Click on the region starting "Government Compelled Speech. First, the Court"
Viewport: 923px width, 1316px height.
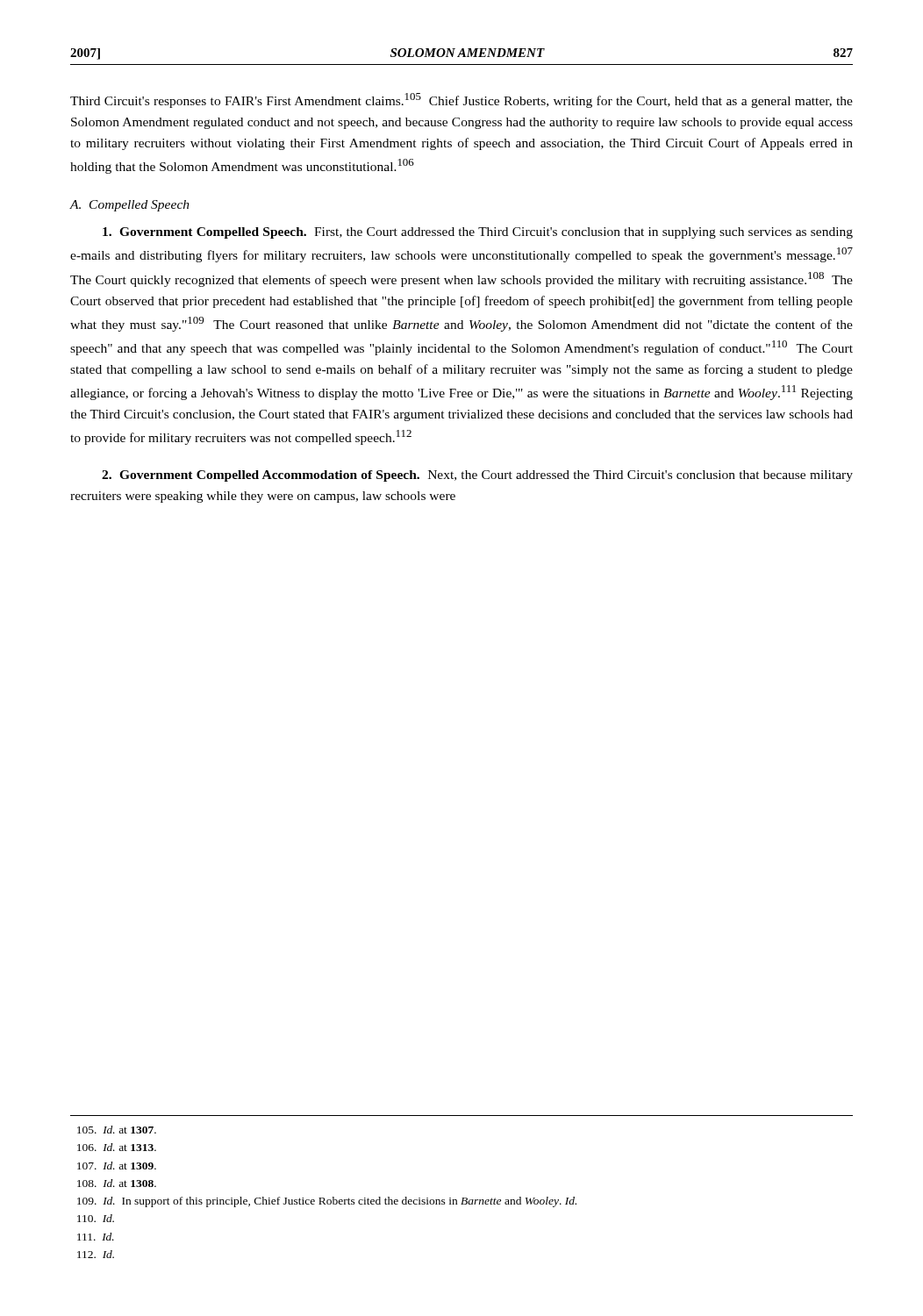(462, 335)
